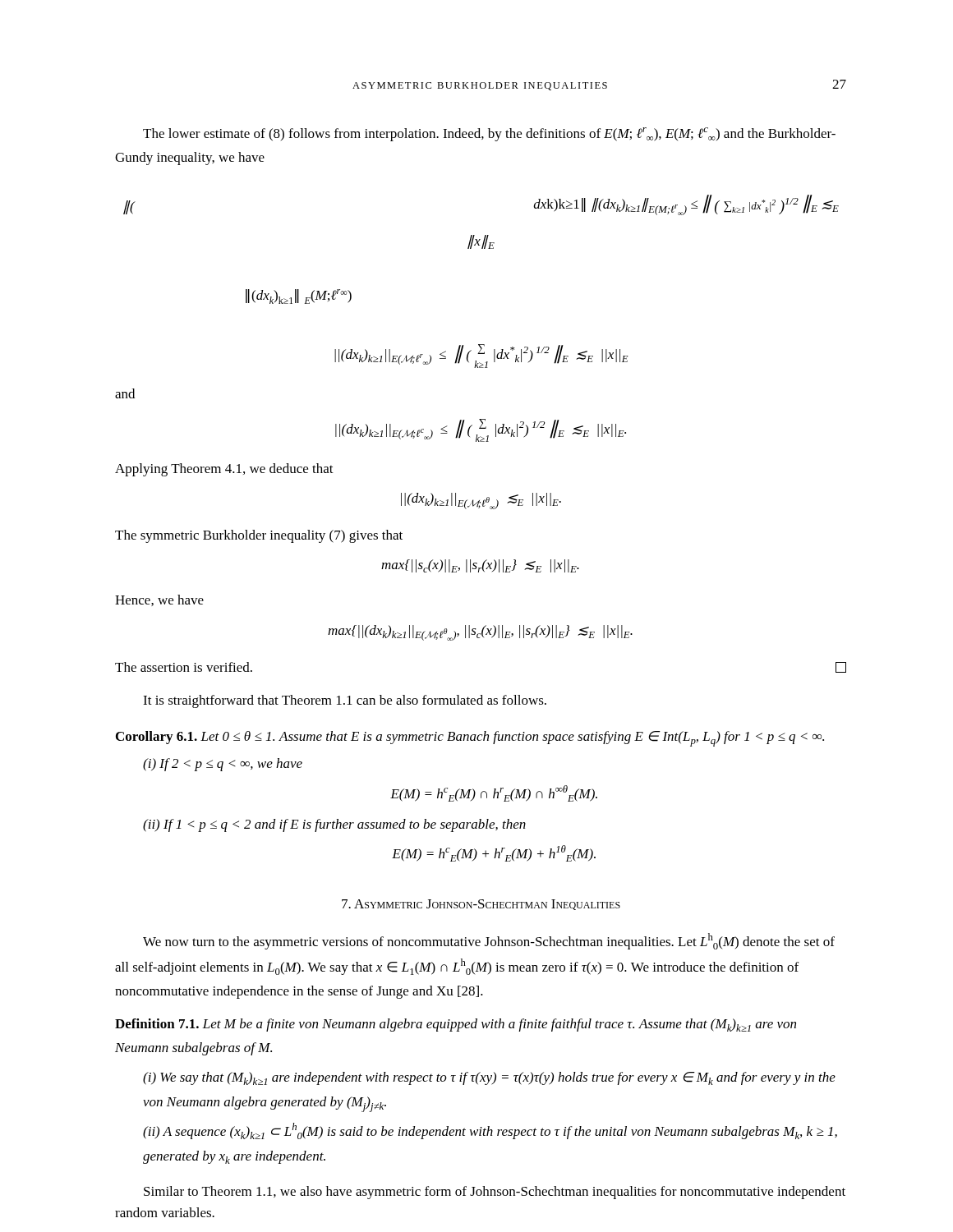Viewport: 953px width, 1232px height.
Task: Where is the passage that starts "It is straightforward that Theorem 1.1 can"?
Action: click(345, 700)
